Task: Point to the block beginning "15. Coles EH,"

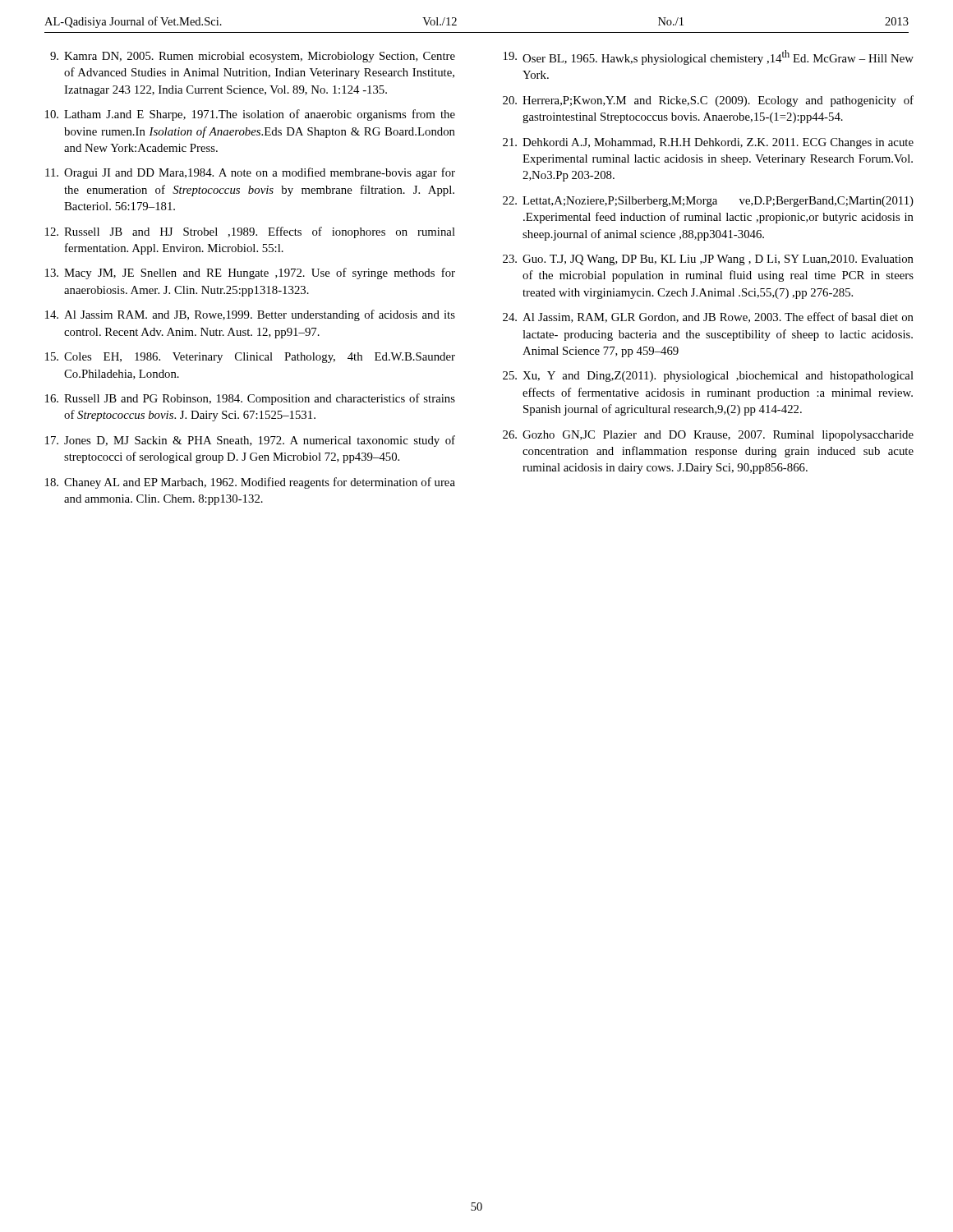Action: tap(246, 365)
